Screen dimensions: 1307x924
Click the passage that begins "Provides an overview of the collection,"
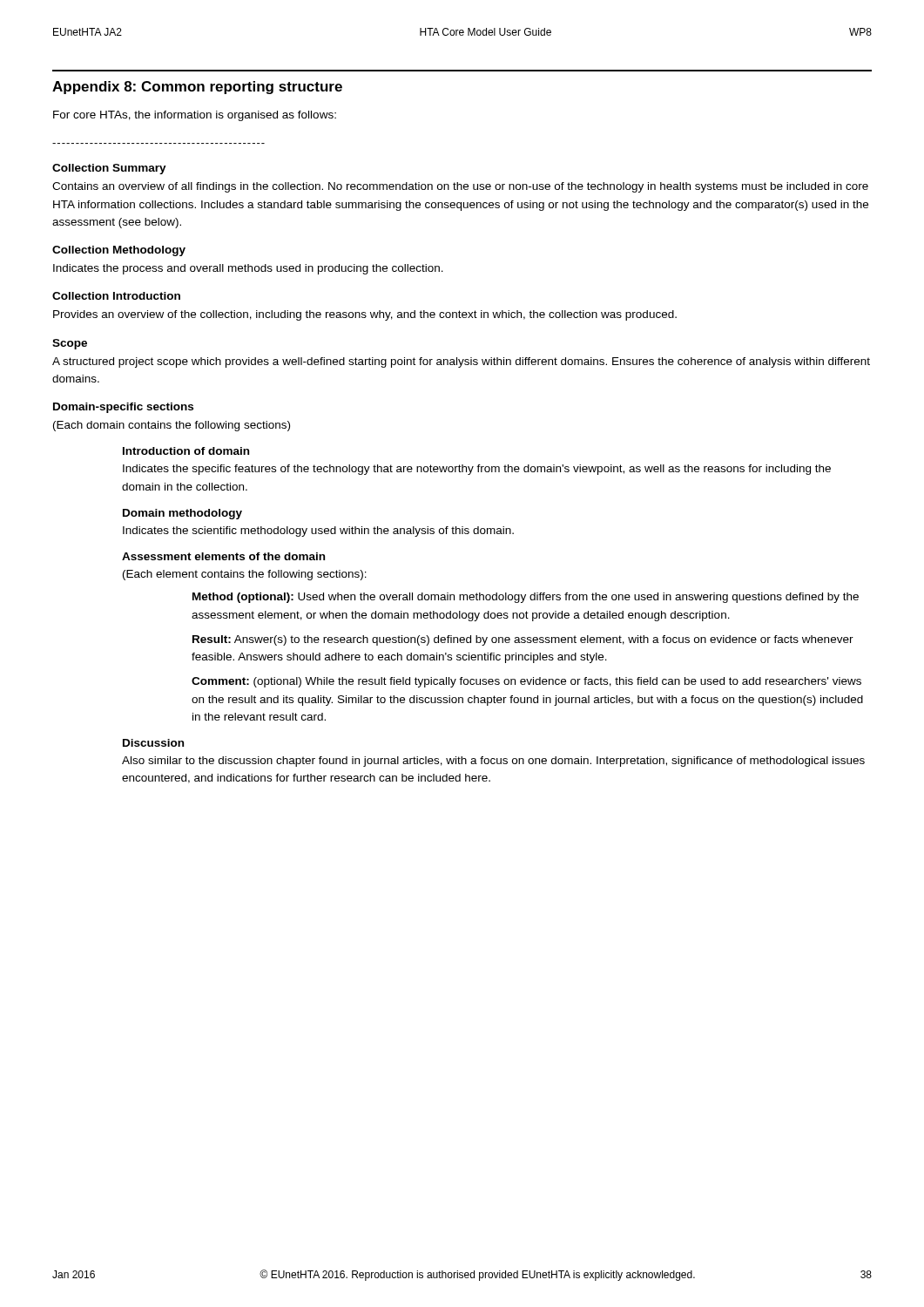(x=365, y=314)
